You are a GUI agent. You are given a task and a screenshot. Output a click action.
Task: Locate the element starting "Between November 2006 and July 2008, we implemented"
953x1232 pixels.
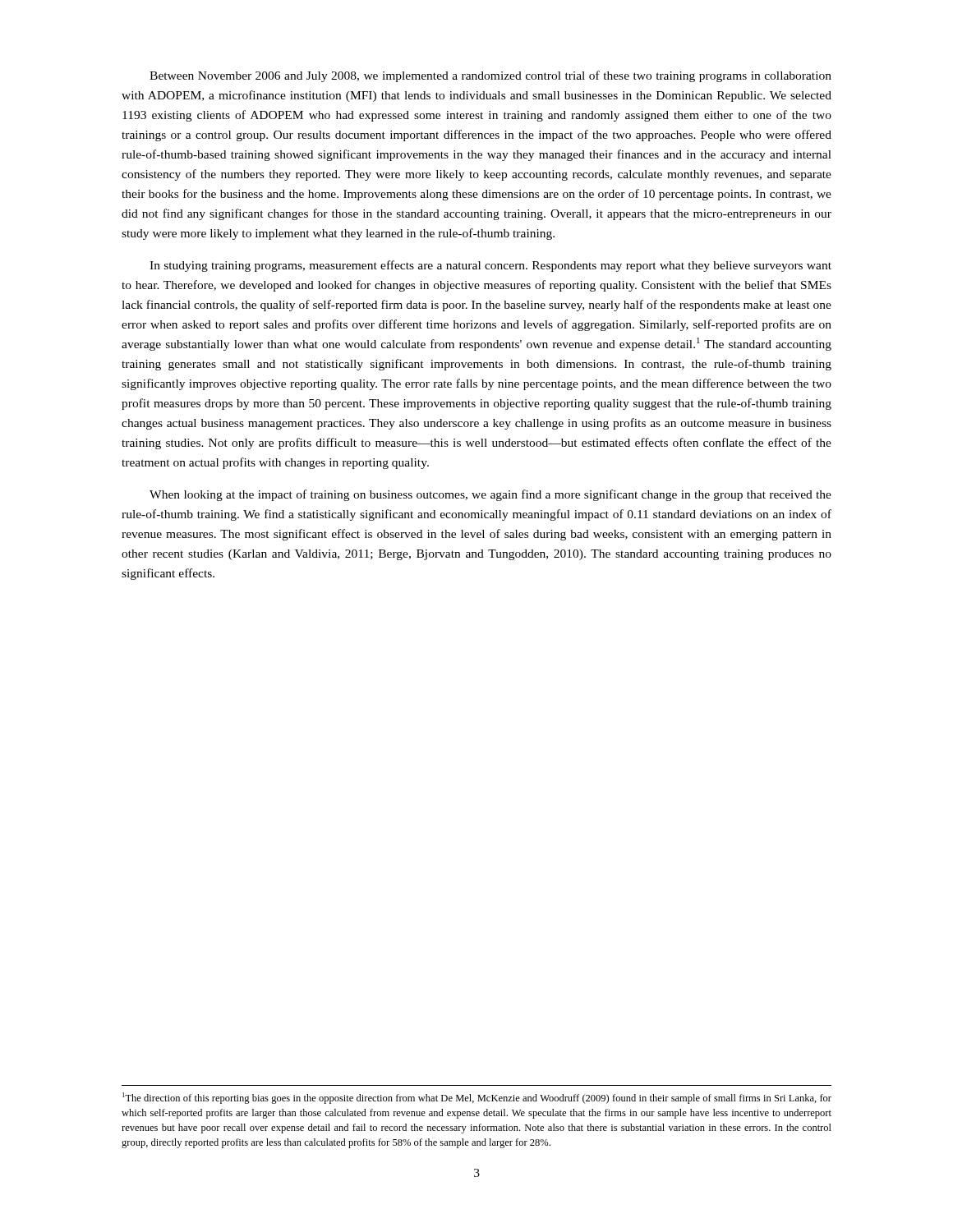(476, 324)
